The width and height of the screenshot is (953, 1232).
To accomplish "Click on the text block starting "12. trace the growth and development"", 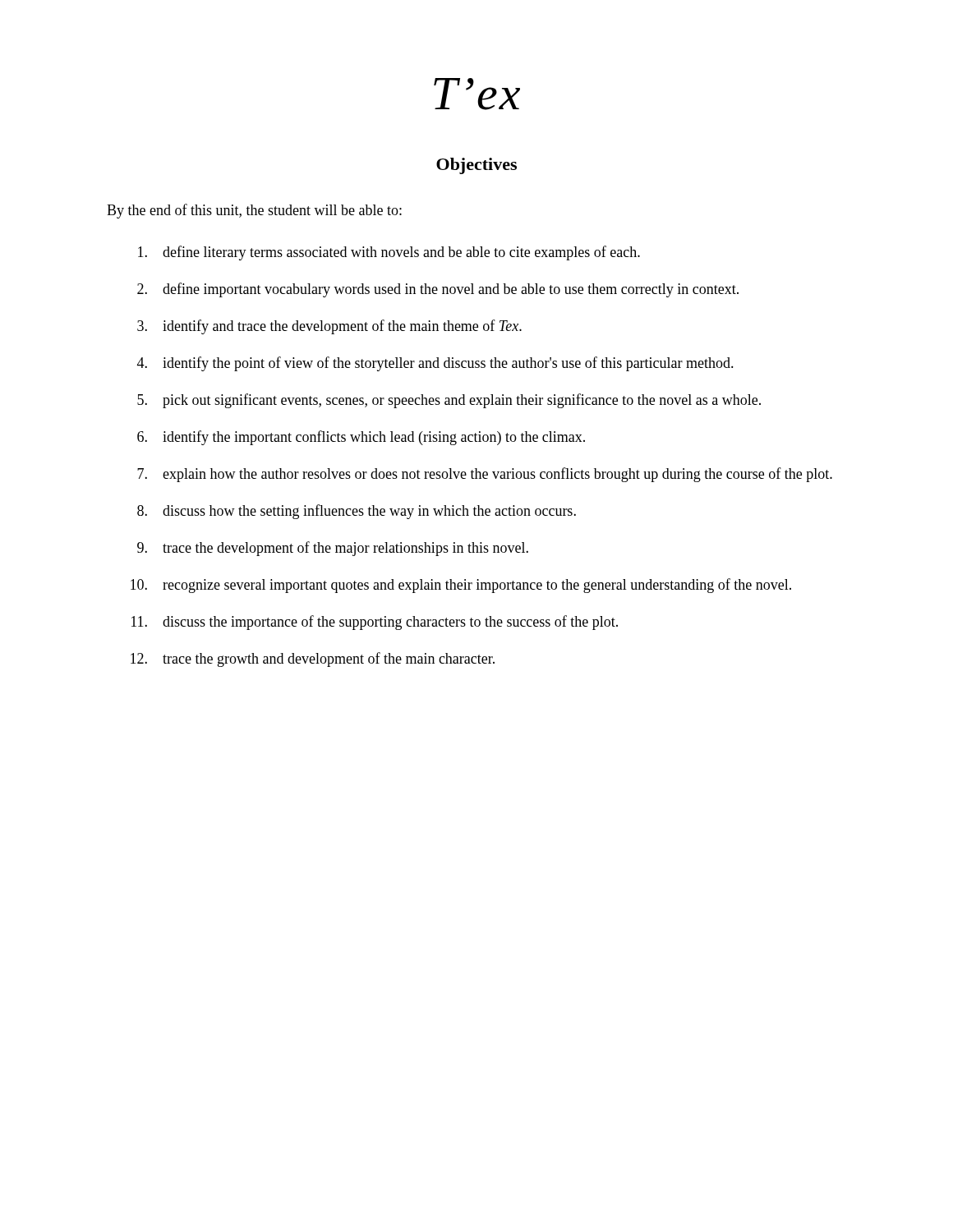I will click(476, 659).
